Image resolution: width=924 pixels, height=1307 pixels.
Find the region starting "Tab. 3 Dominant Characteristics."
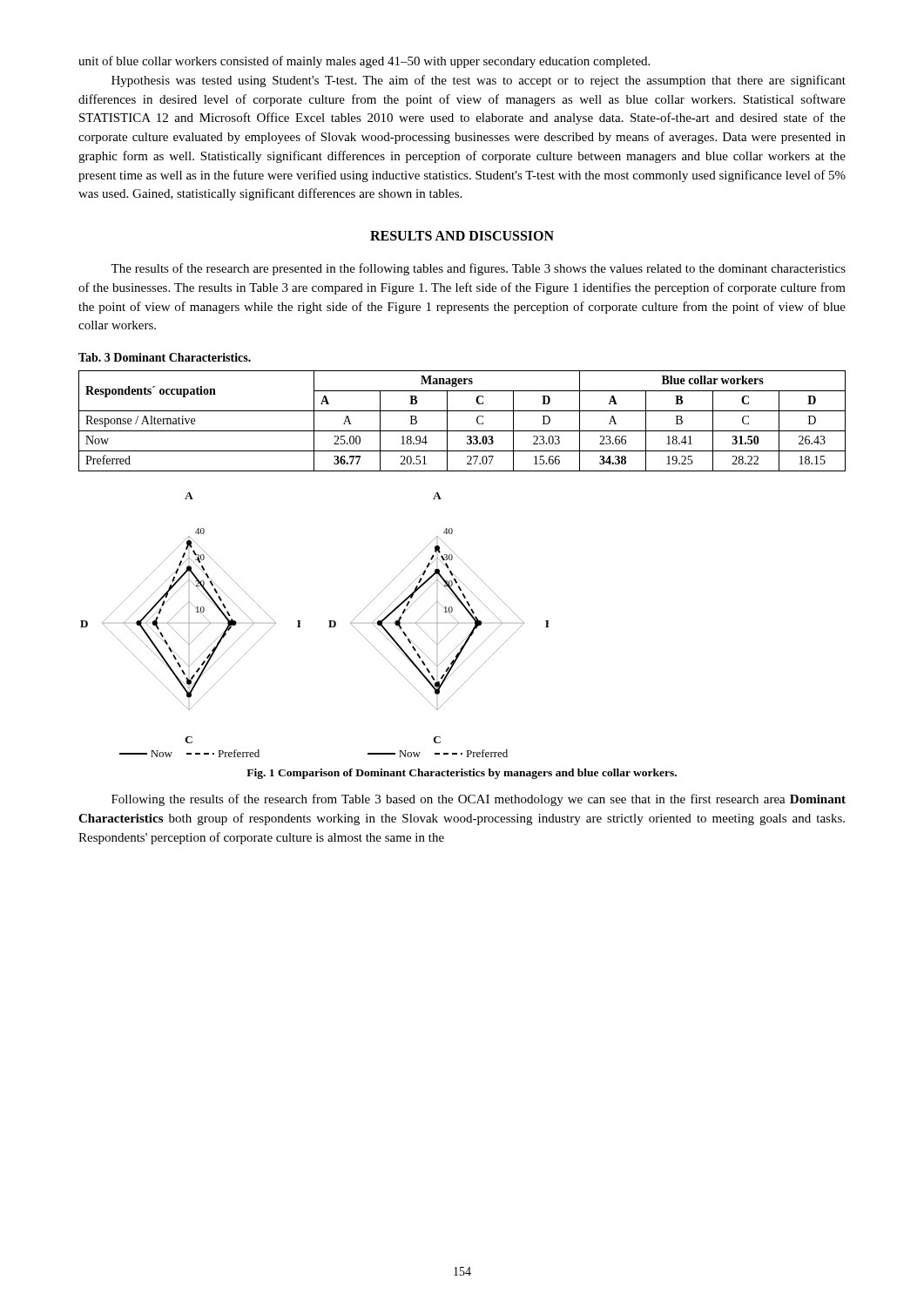[x=165, y=358]
